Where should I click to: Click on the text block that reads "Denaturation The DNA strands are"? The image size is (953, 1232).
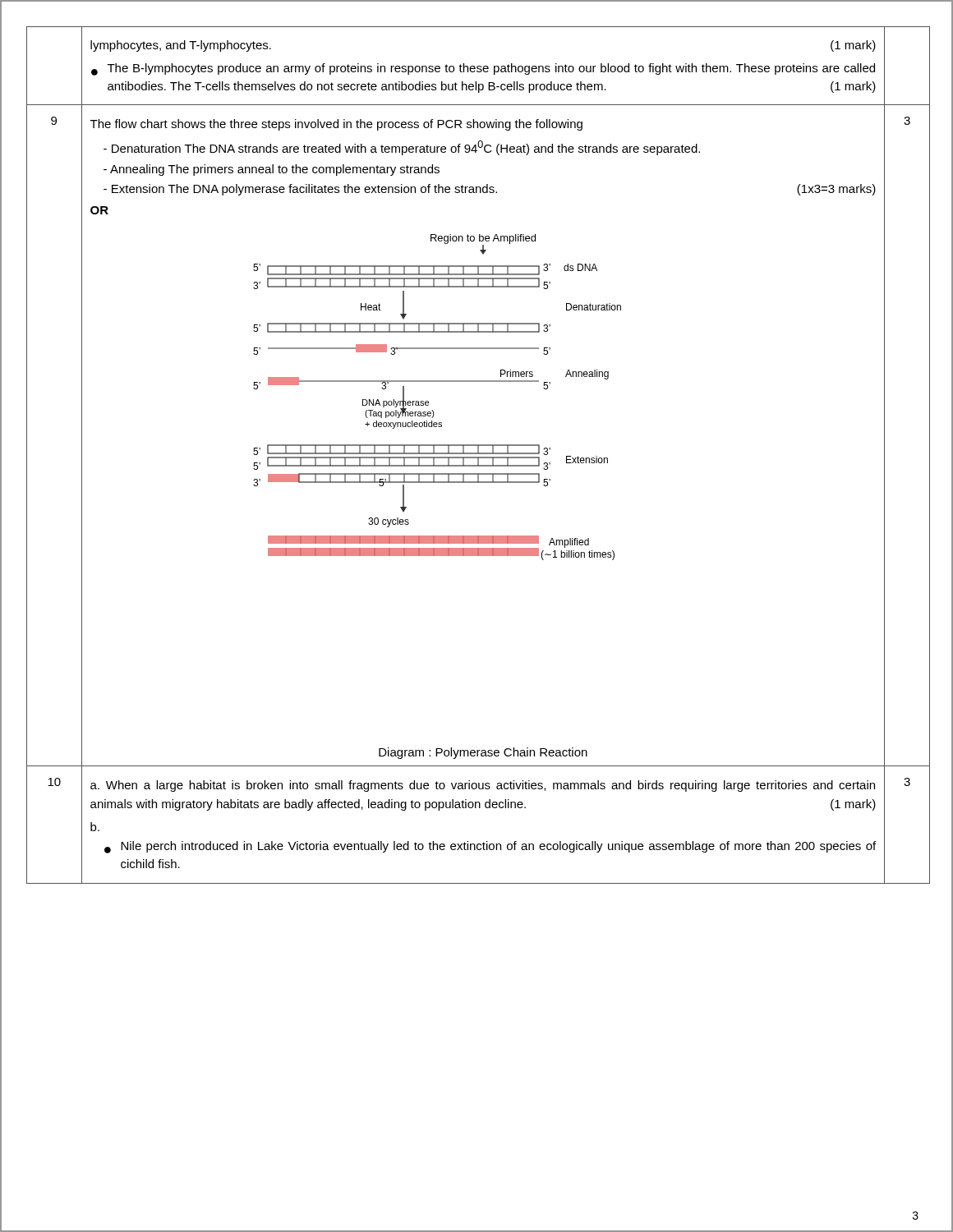click(x=402, y=147)
